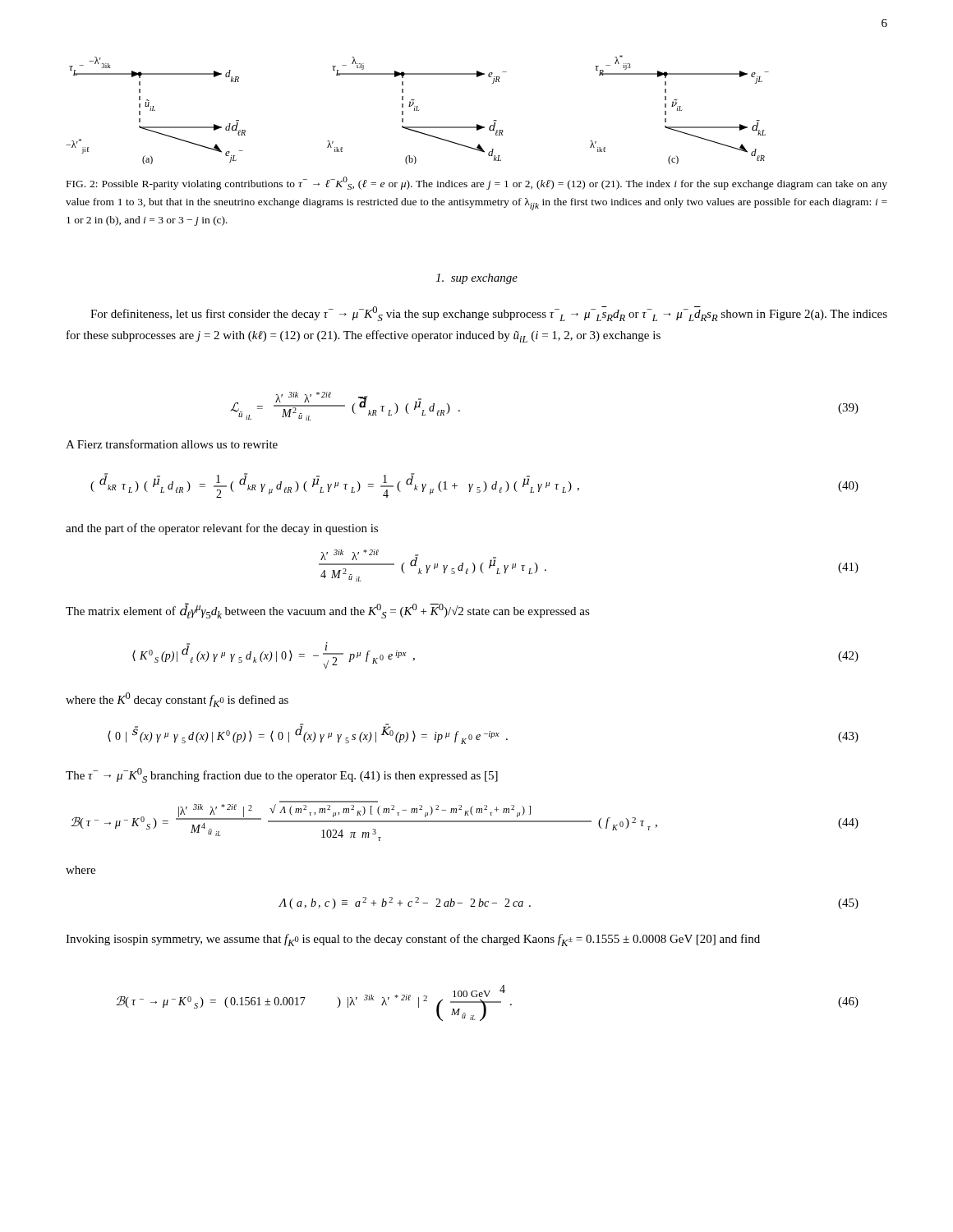This screenshot has width=953, height=1232.
Task: Click on the block starting "FIG. 2: Possible R-parity violating contributions to"
Action: point(476,200)
